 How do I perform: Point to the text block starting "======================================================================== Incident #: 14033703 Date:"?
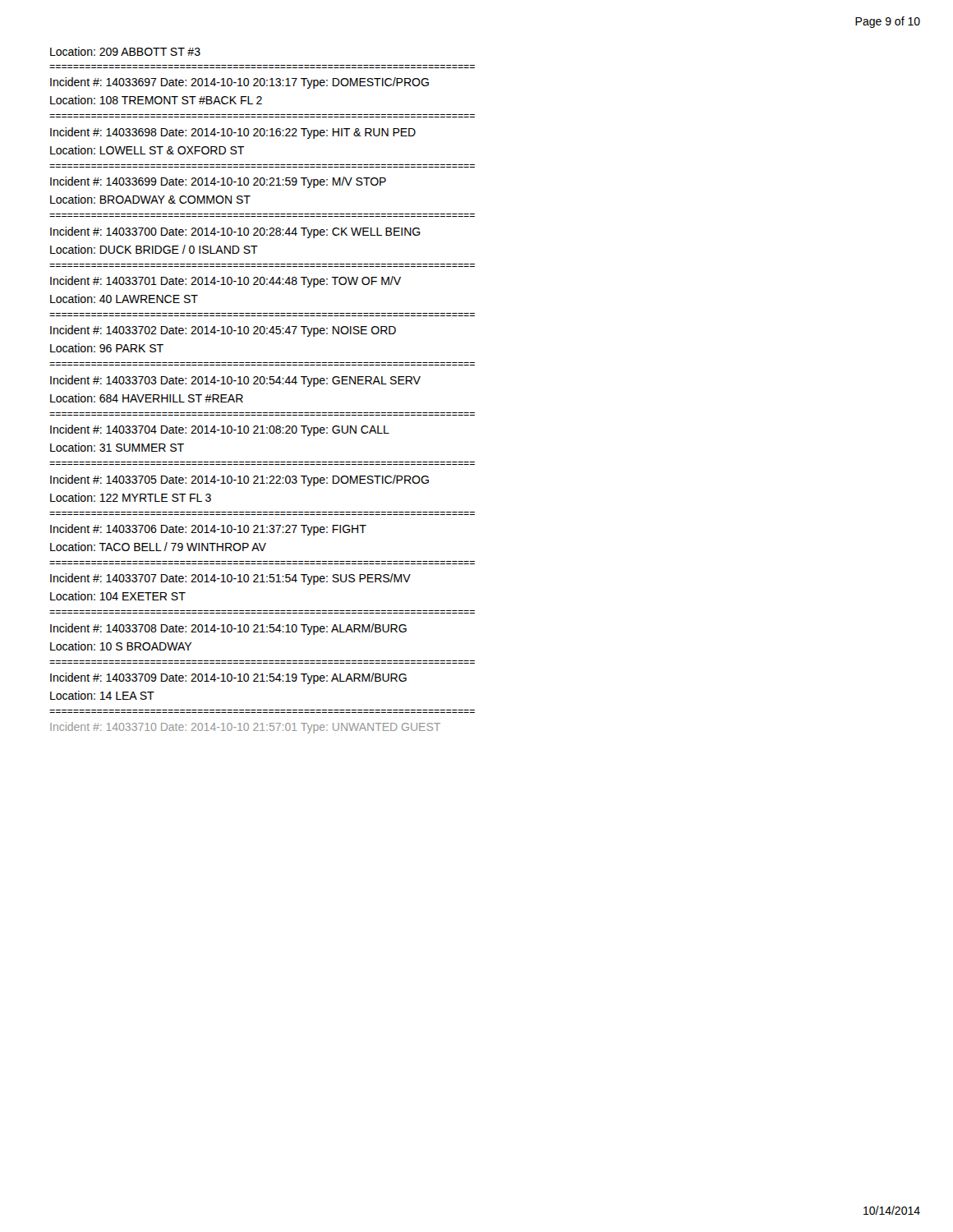tap(235, 381)
